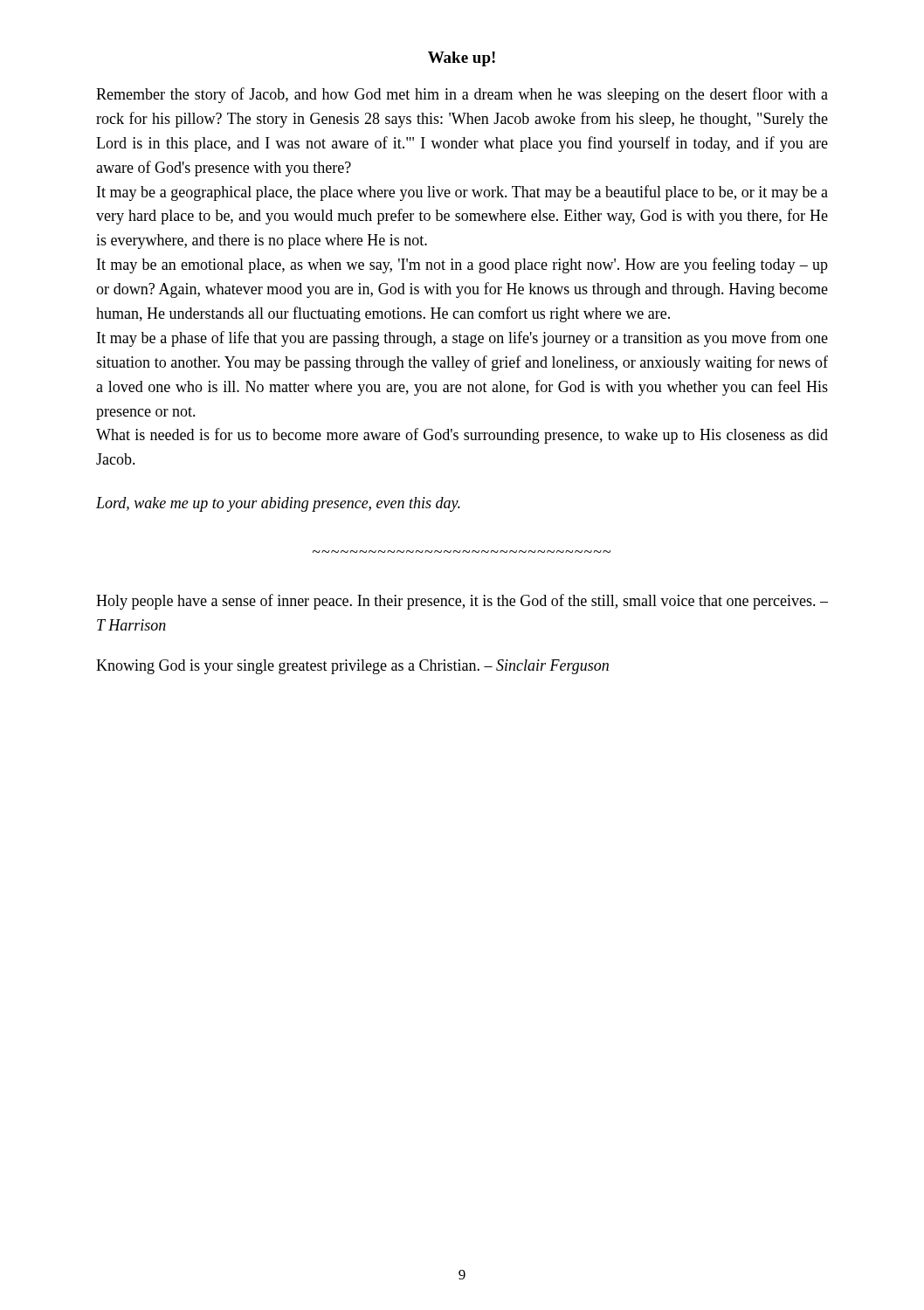924x1310 pixels.
Task: Locate the block of text that opens with "Holy people have a"
Action: tap(462, 613)
